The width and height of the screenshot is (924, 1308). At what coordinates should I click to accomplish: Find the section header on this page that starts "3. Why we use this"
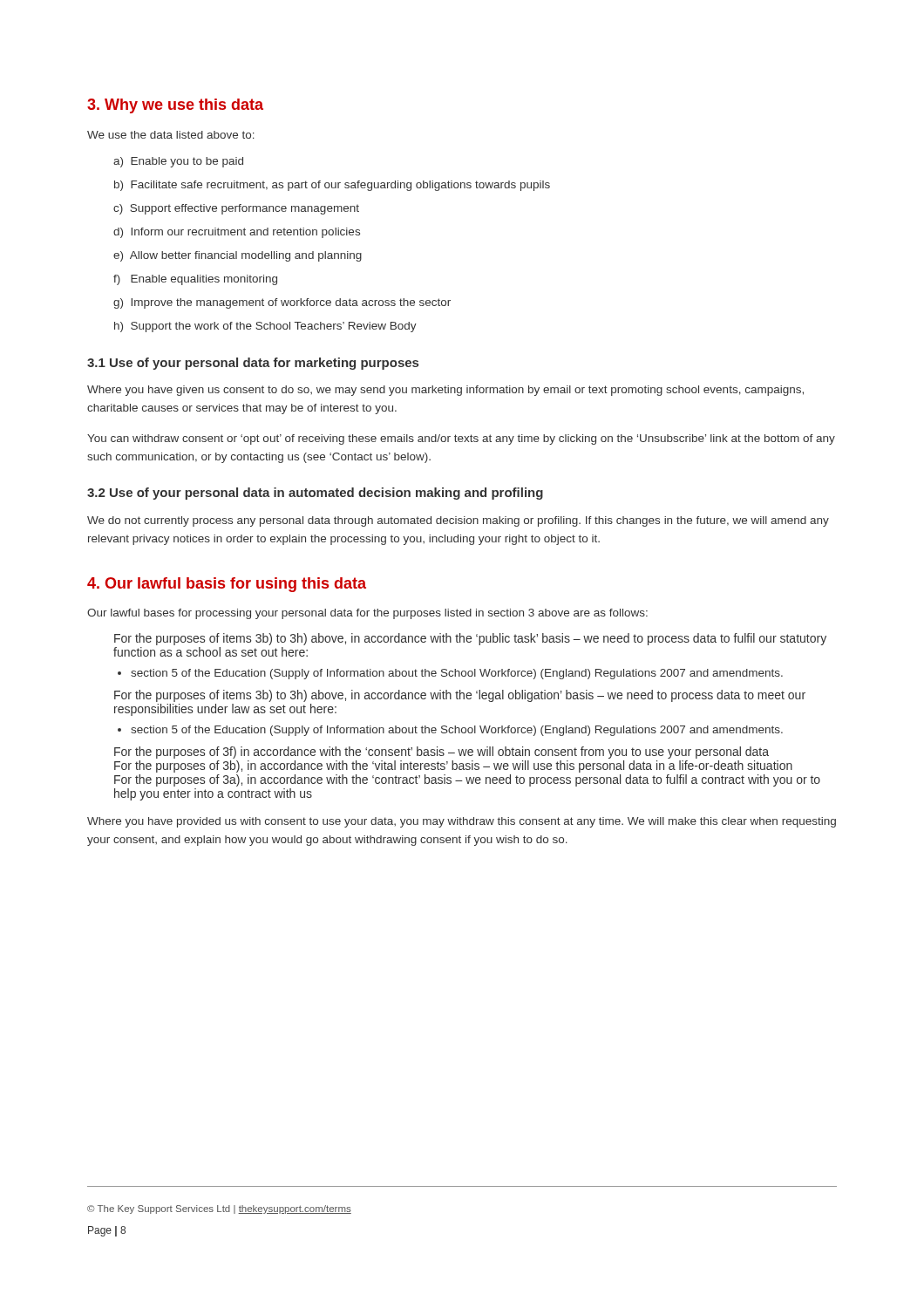[x=175, y=106]
